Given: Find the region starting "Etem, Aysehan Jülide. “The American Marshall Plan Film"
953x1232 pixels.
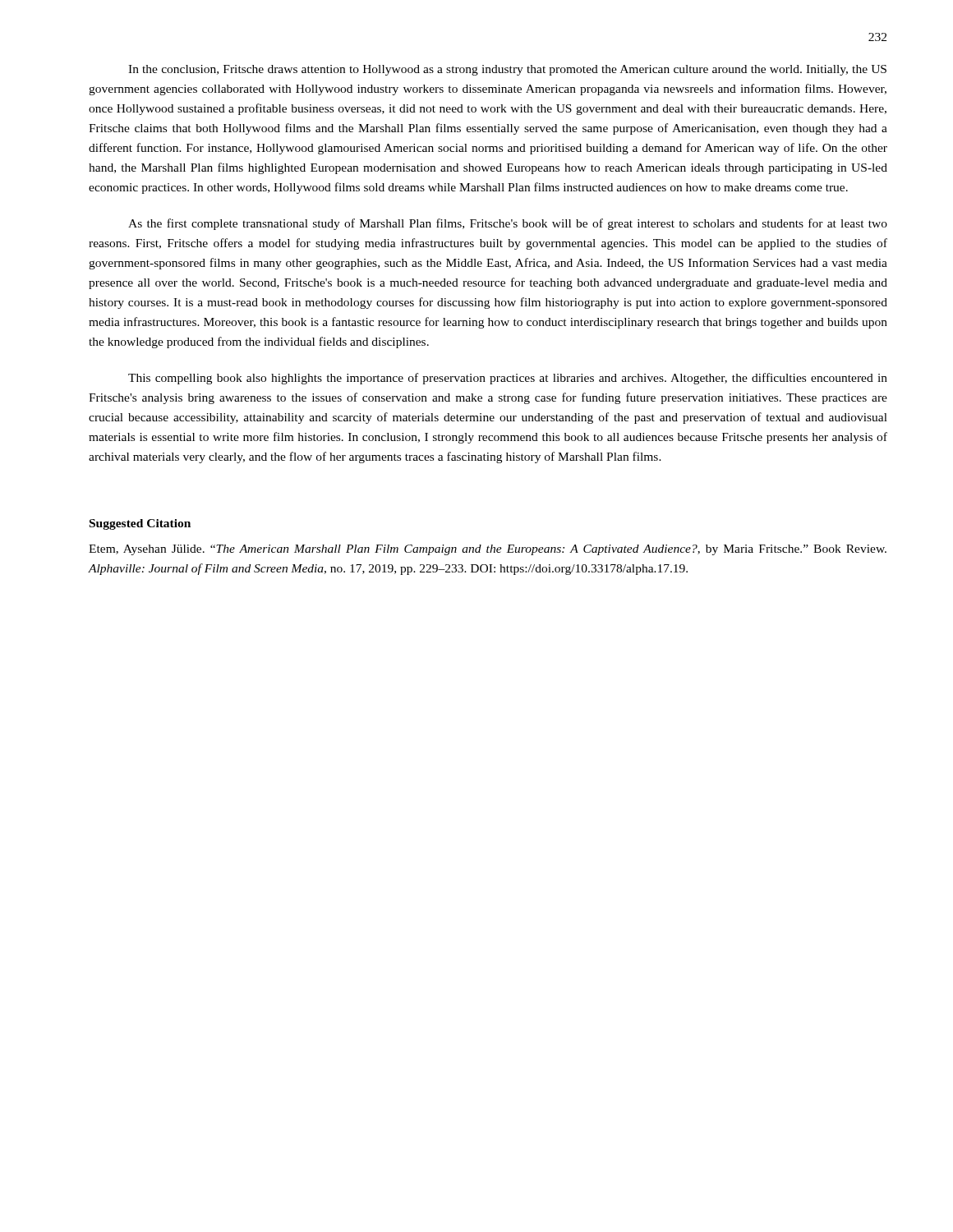Looking at the screenshot, I should [488, 558].
